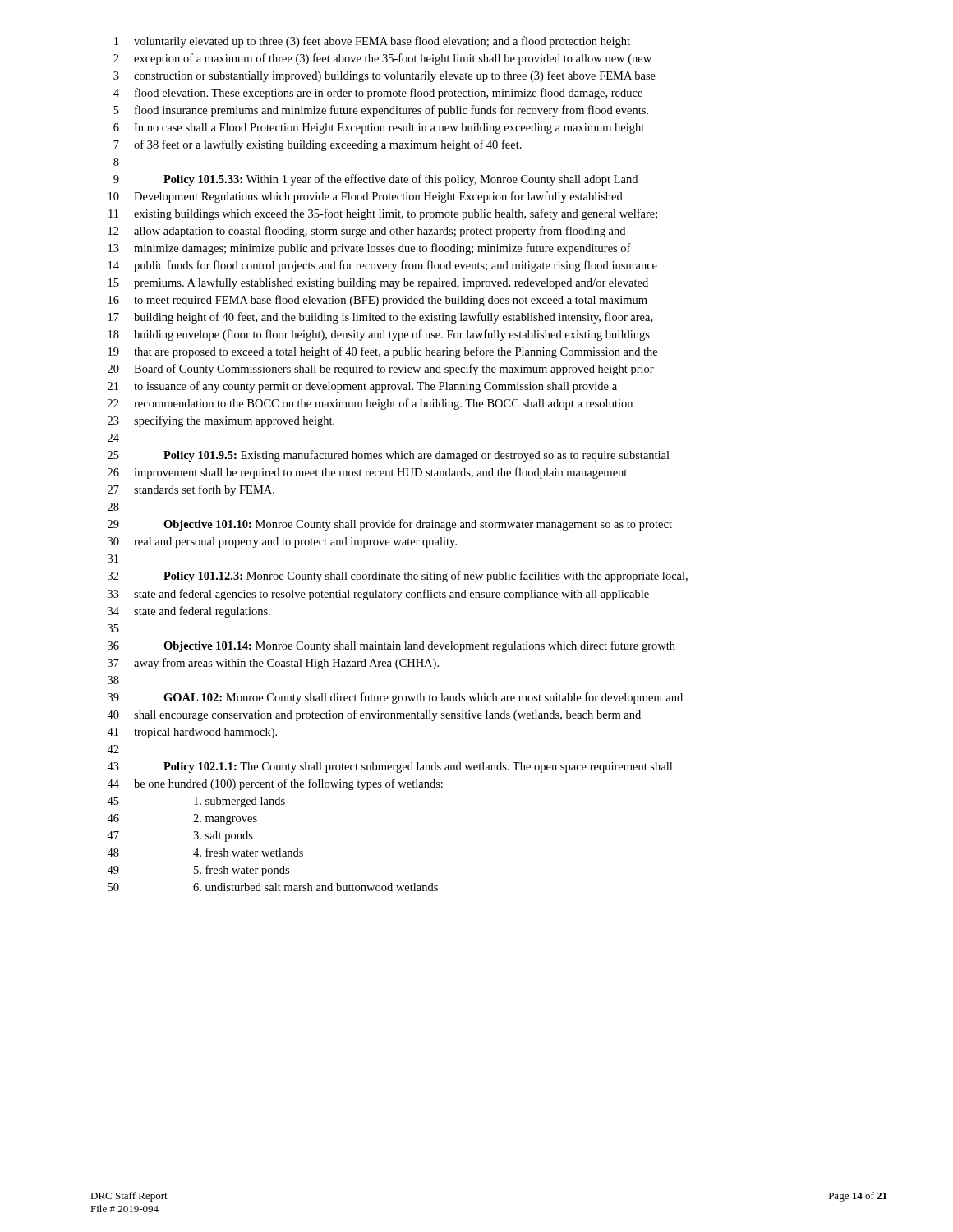This screenshot has width=953, height=1232.
Task: Find the list item that reads "506. undisturbed salt marsh and buttonwood"
Action: [273, 887]
